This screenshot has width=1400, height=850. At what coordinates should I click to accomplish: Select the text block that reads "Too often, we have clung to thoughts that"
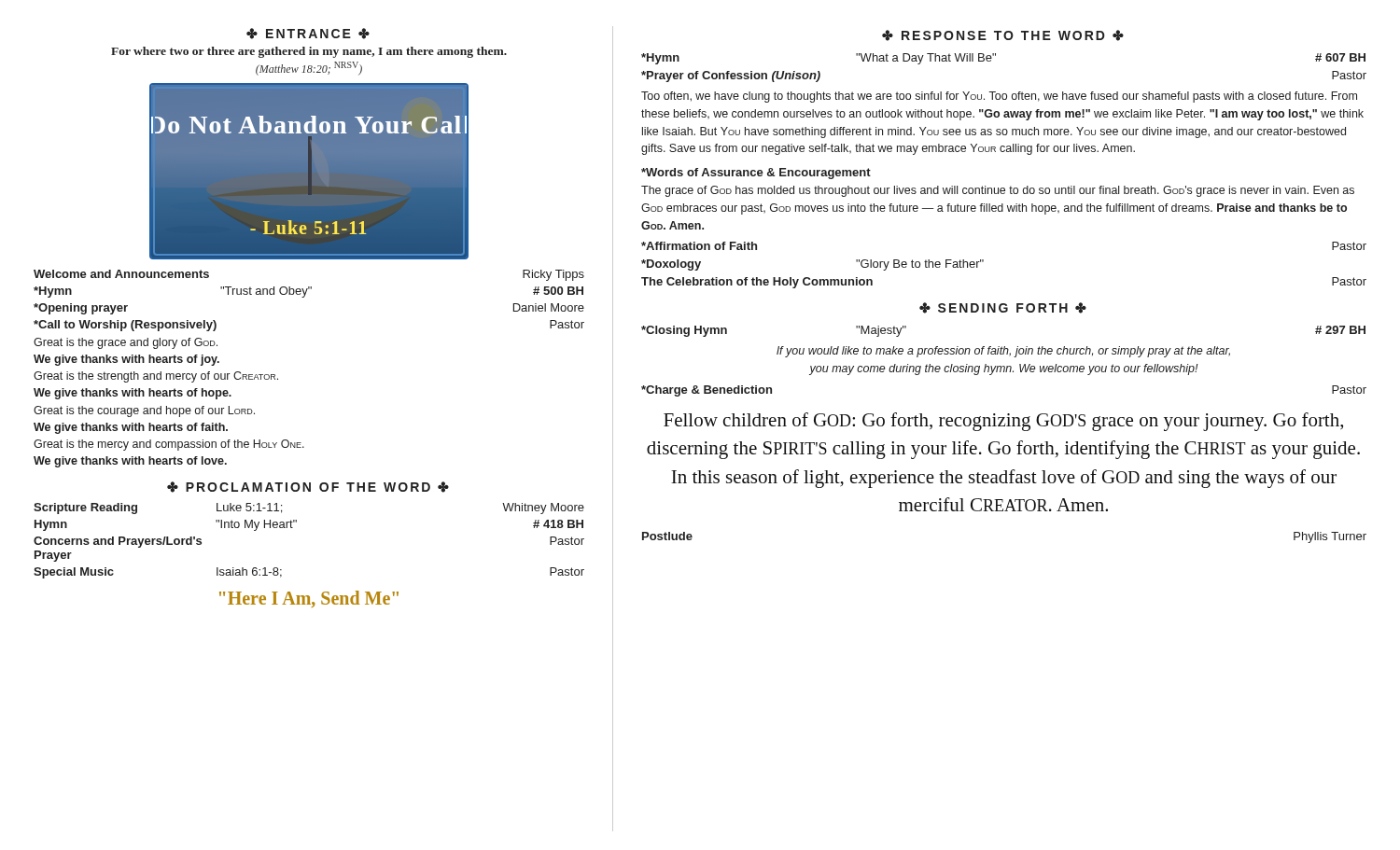pos(1002,122)
